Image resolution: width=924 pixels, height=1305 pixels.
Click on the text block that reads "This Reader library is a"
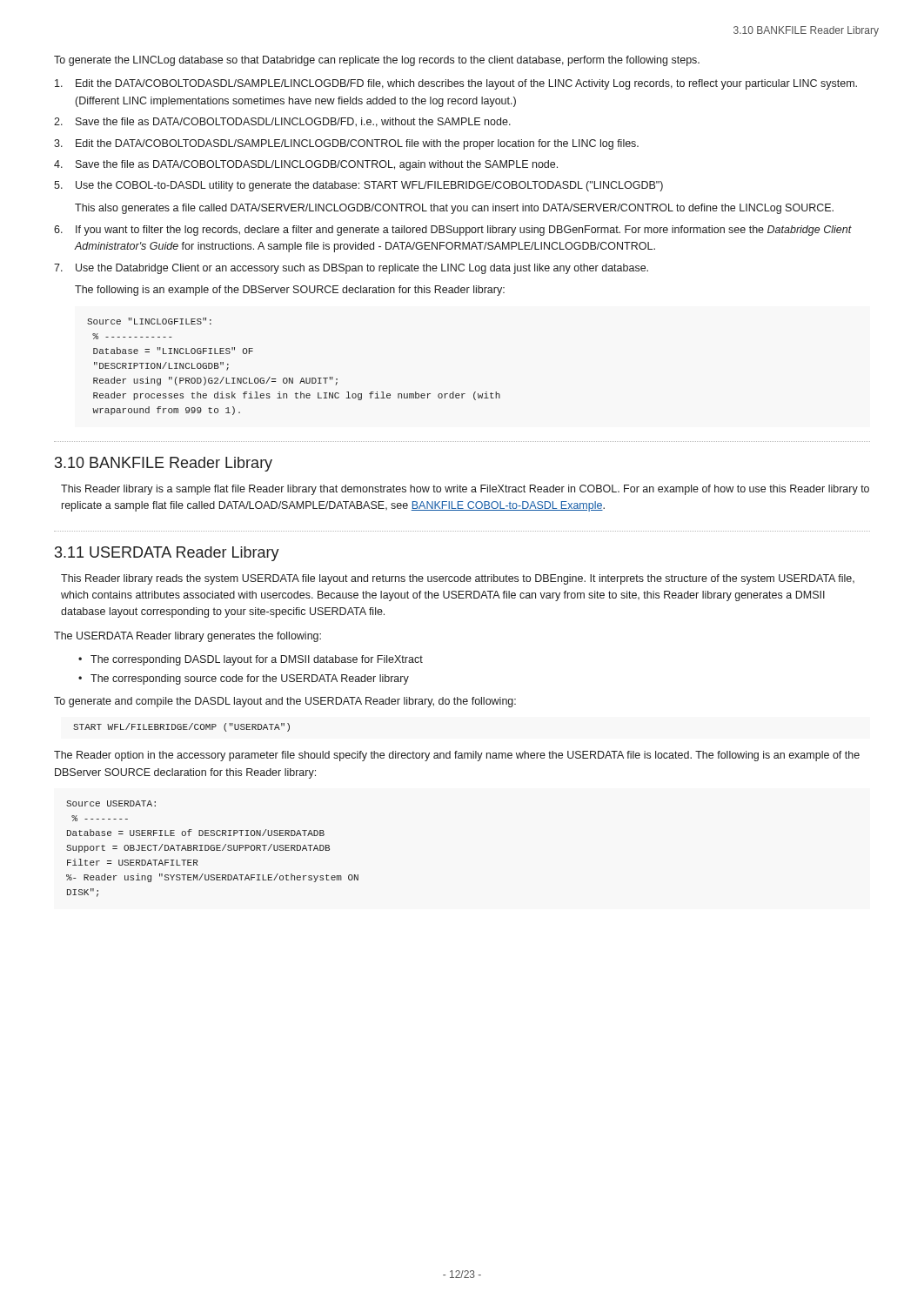tap(465, 497)
